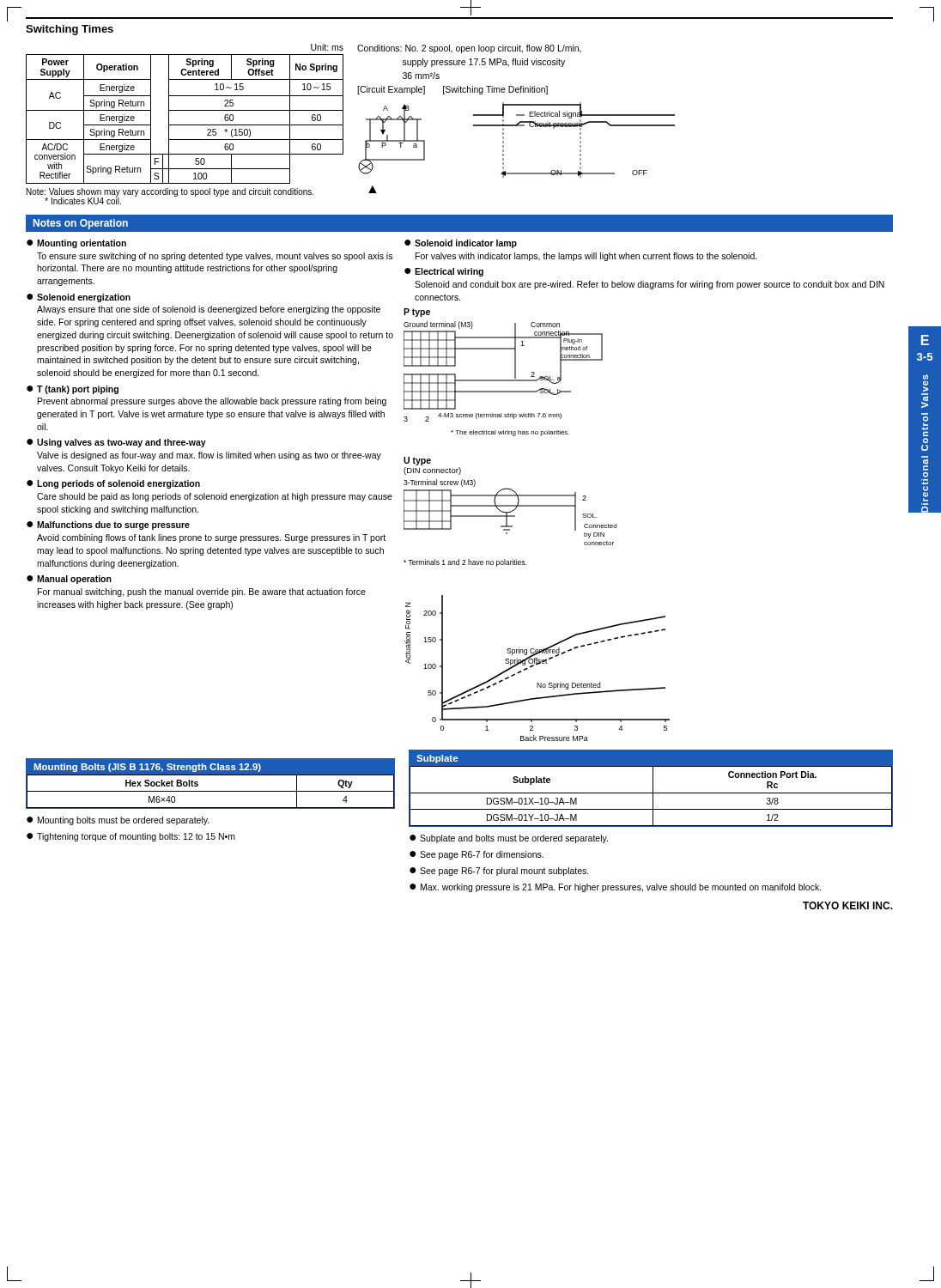Locate the table with the text "Hex Socket Bolts"
This screenshot has height=1288, width=941.
point(210,792)
